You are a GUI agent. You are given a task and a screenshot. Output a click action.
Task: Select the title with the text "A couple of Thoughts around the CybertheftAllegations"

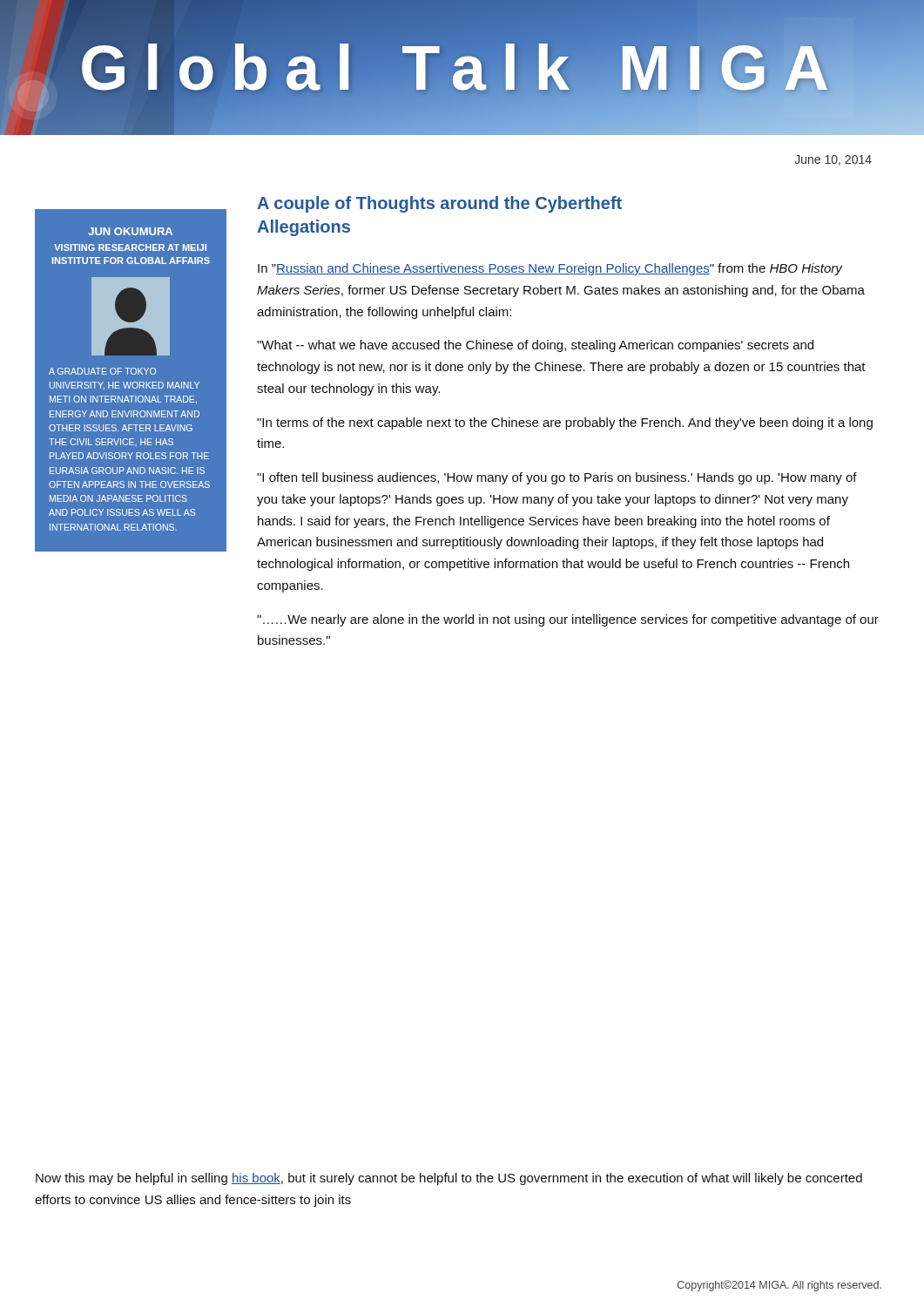[x=439, y=215]
